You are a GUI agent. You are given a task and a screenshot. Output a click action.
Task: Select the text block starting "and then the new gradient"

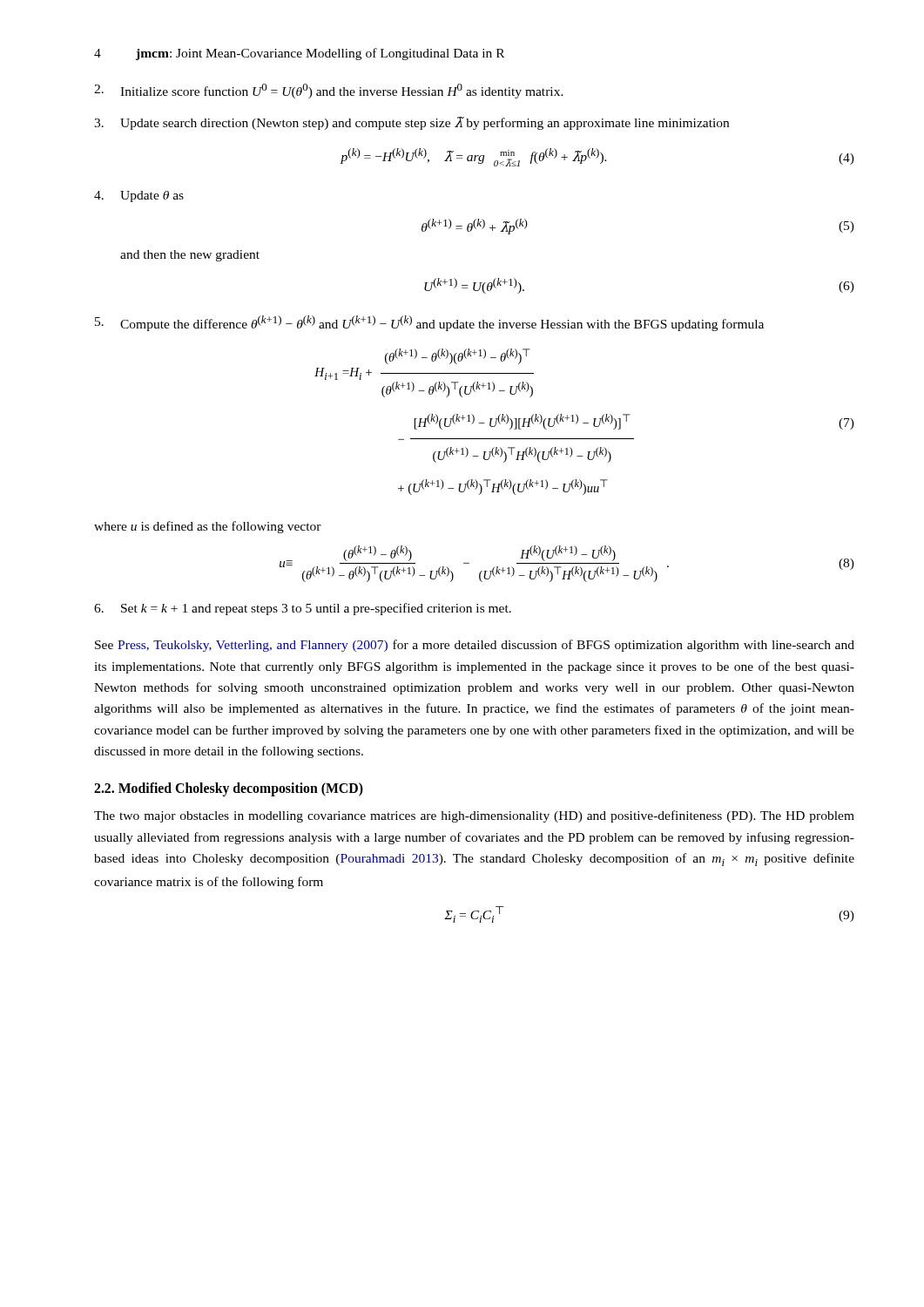click(x=190, y=254)
